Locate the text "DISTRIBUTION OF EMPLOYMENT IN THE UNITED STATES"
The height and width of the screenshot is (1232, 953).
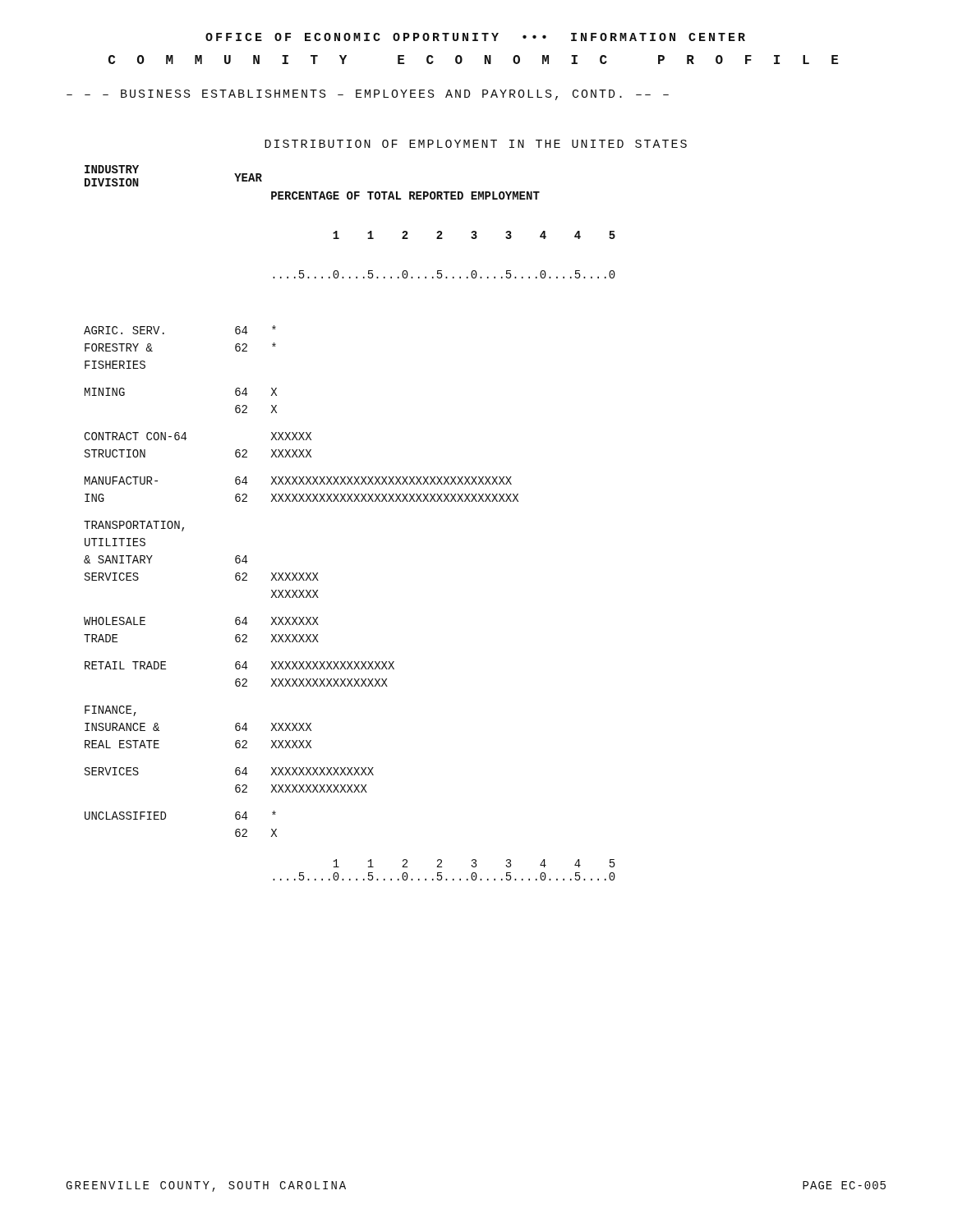coord(476,145)
